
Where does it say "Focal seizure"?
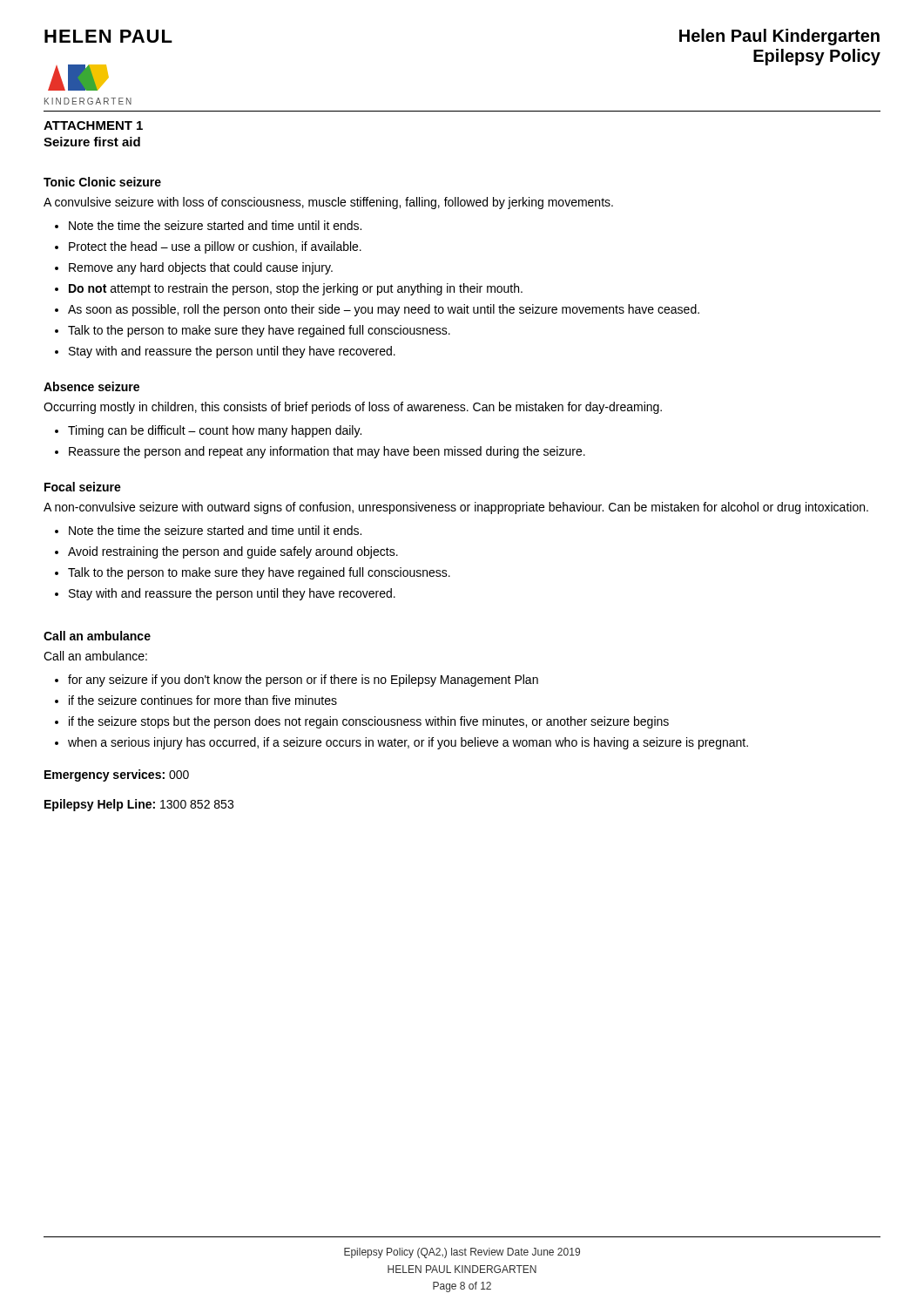point(82,487)
